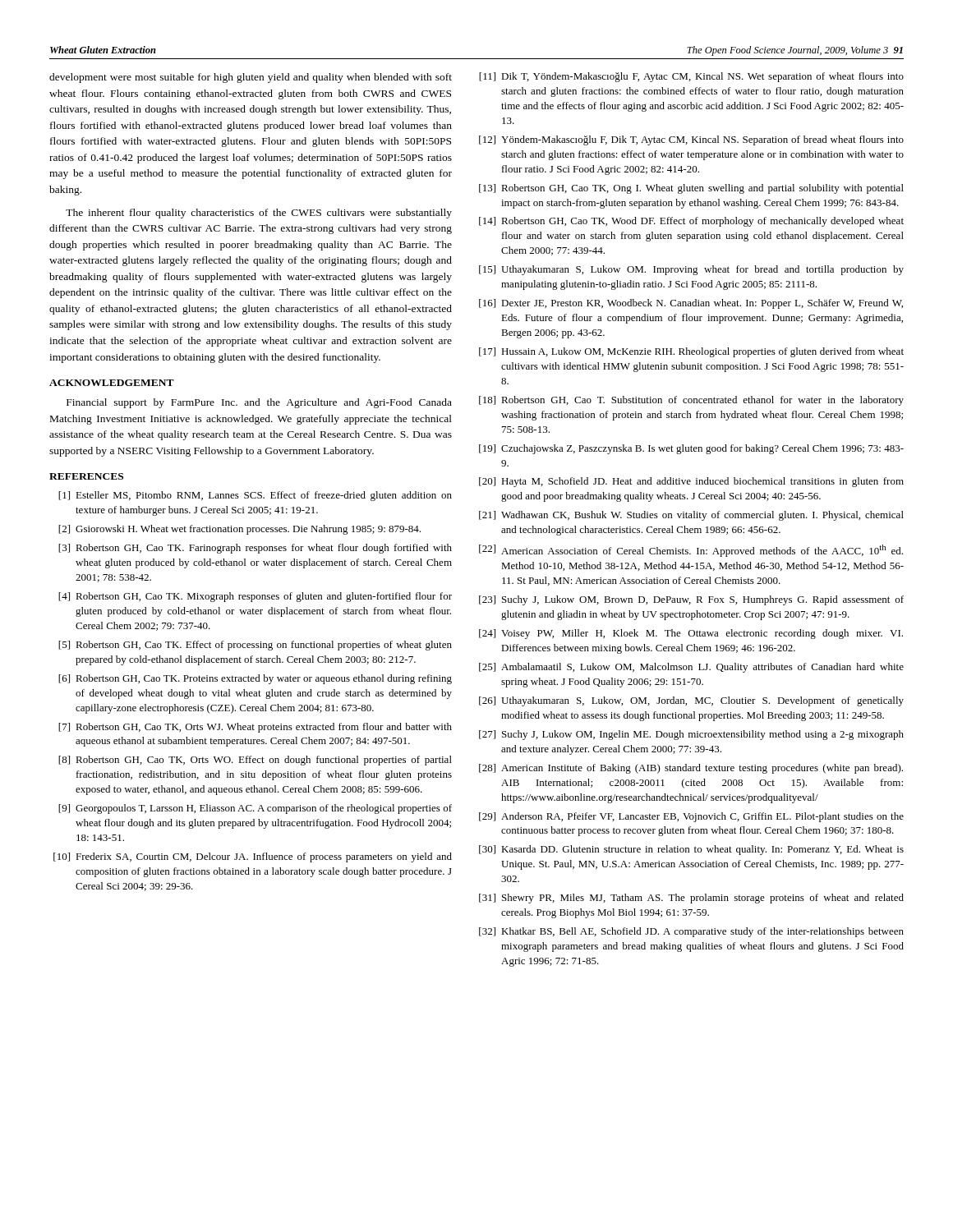Find the block starting "[16] Dexter JE, Preston"
953x1232 pixels.
pyautogui.click(x=689, y=318)
